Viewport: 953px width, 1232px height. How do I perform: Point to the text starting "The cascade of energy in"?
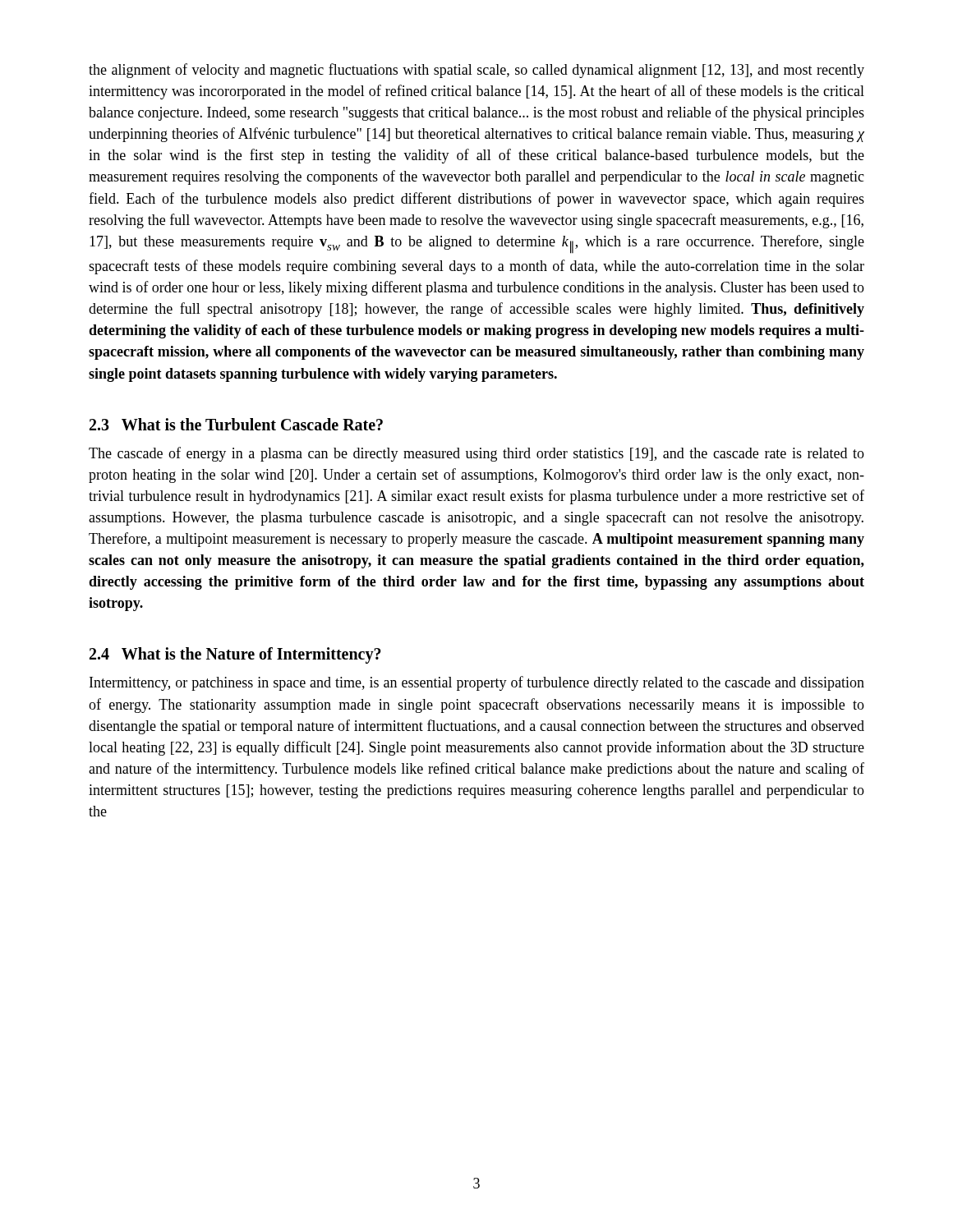coord(476,528)
